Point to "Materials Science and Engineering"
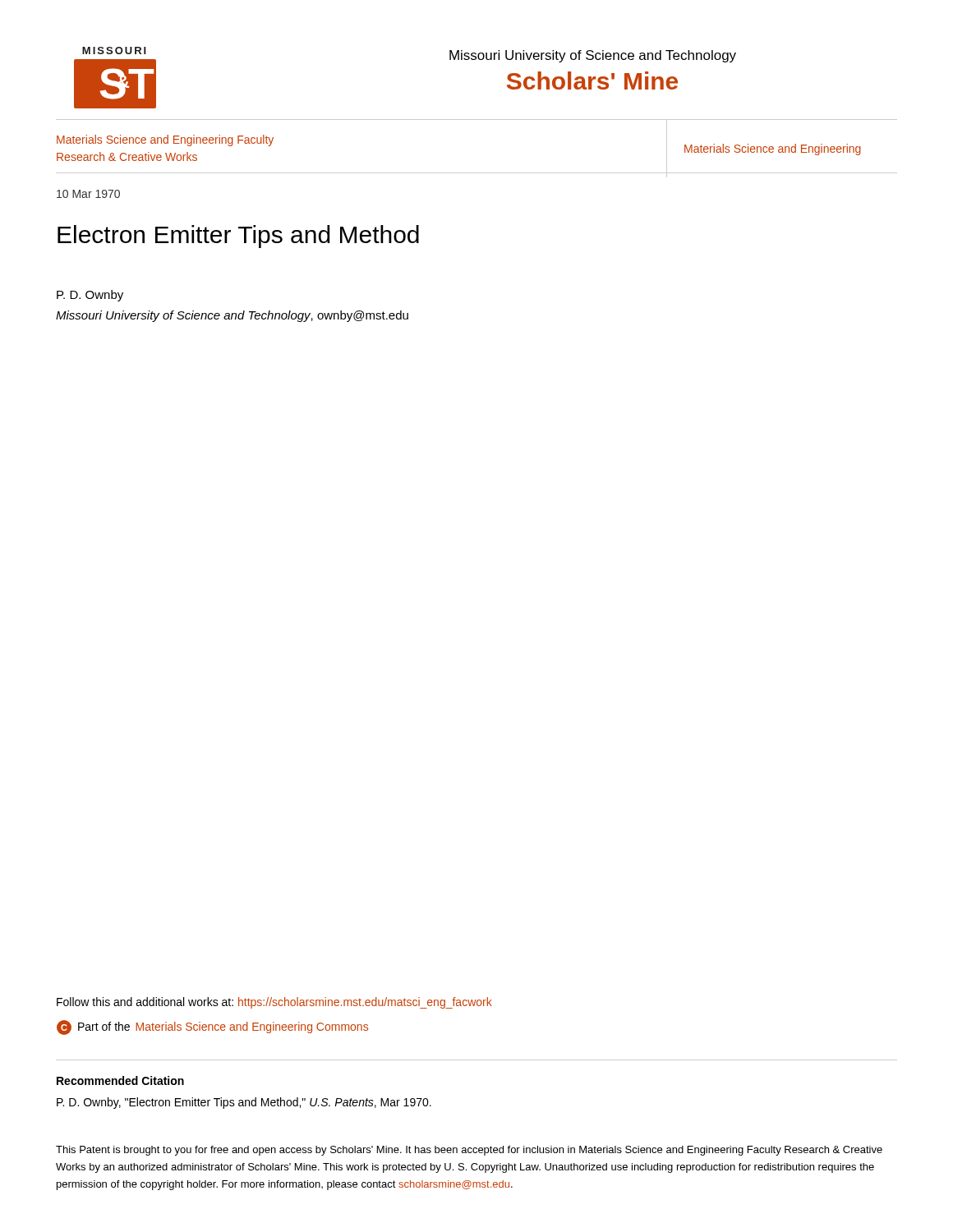 click(x=772, y=149)
